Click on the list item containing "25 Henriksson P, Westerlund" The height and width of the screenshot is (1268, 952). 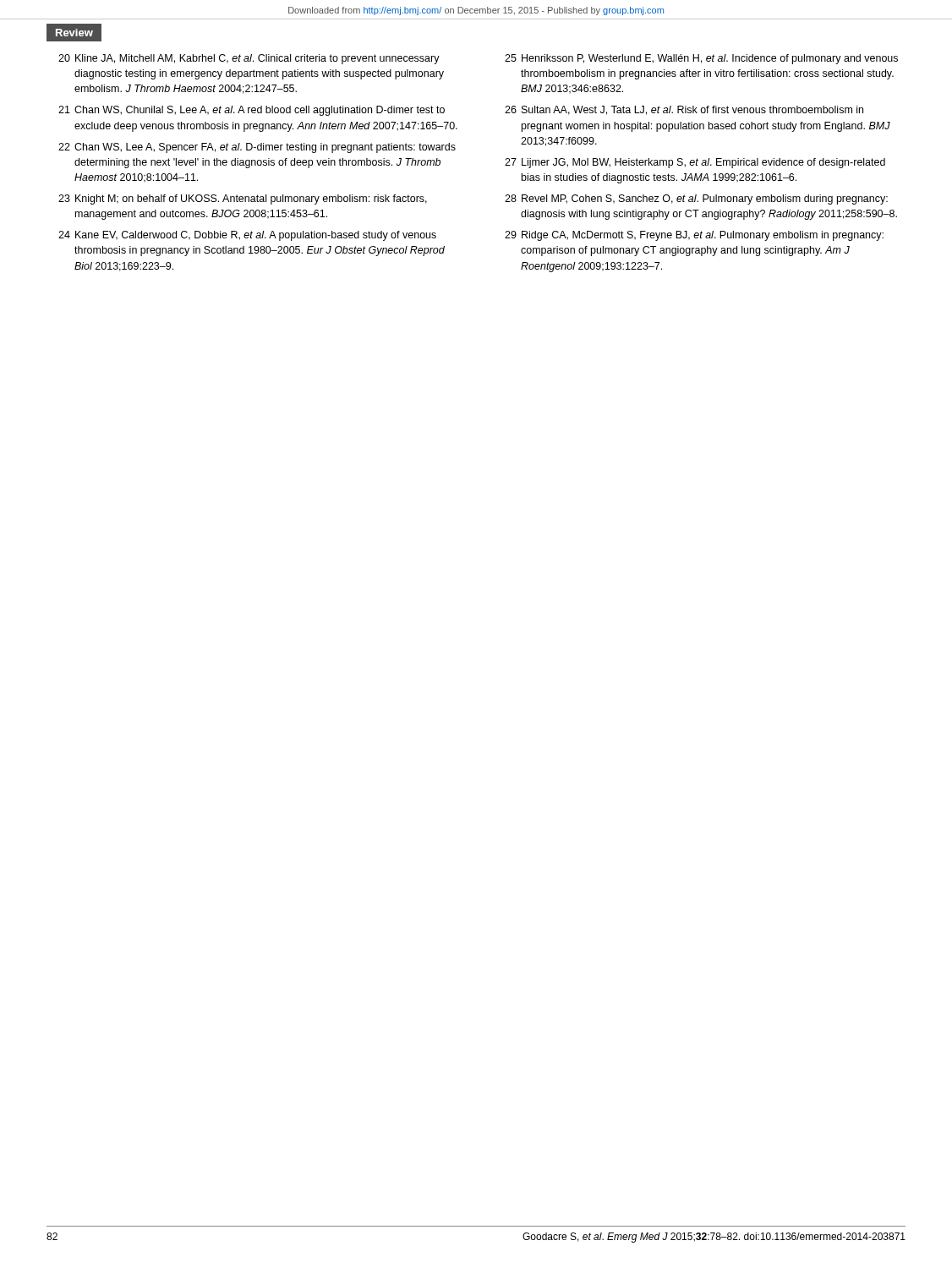tap(699, 74)
